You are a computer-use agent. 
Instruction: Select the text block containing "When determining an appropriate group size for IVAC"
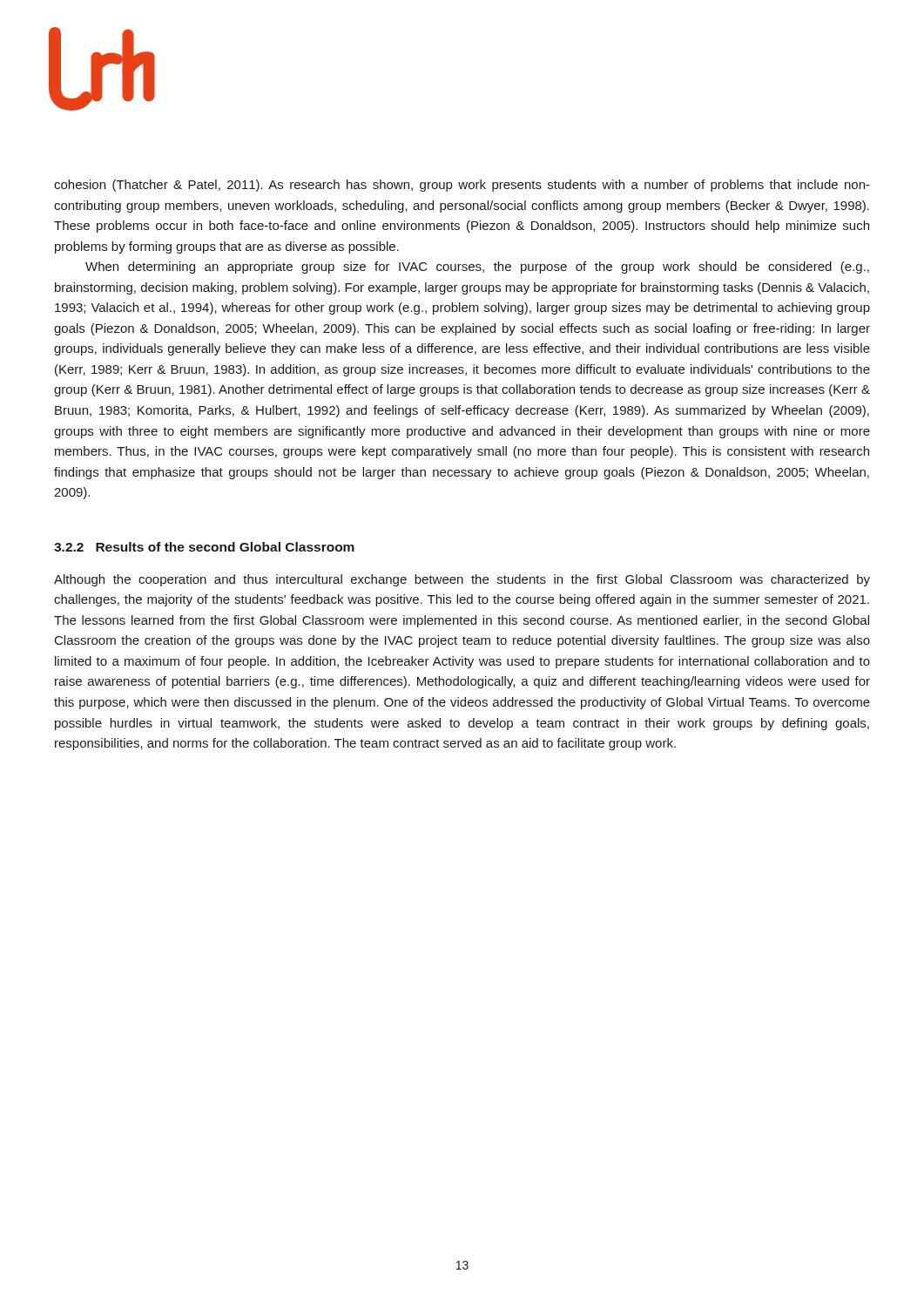point(462,379)
